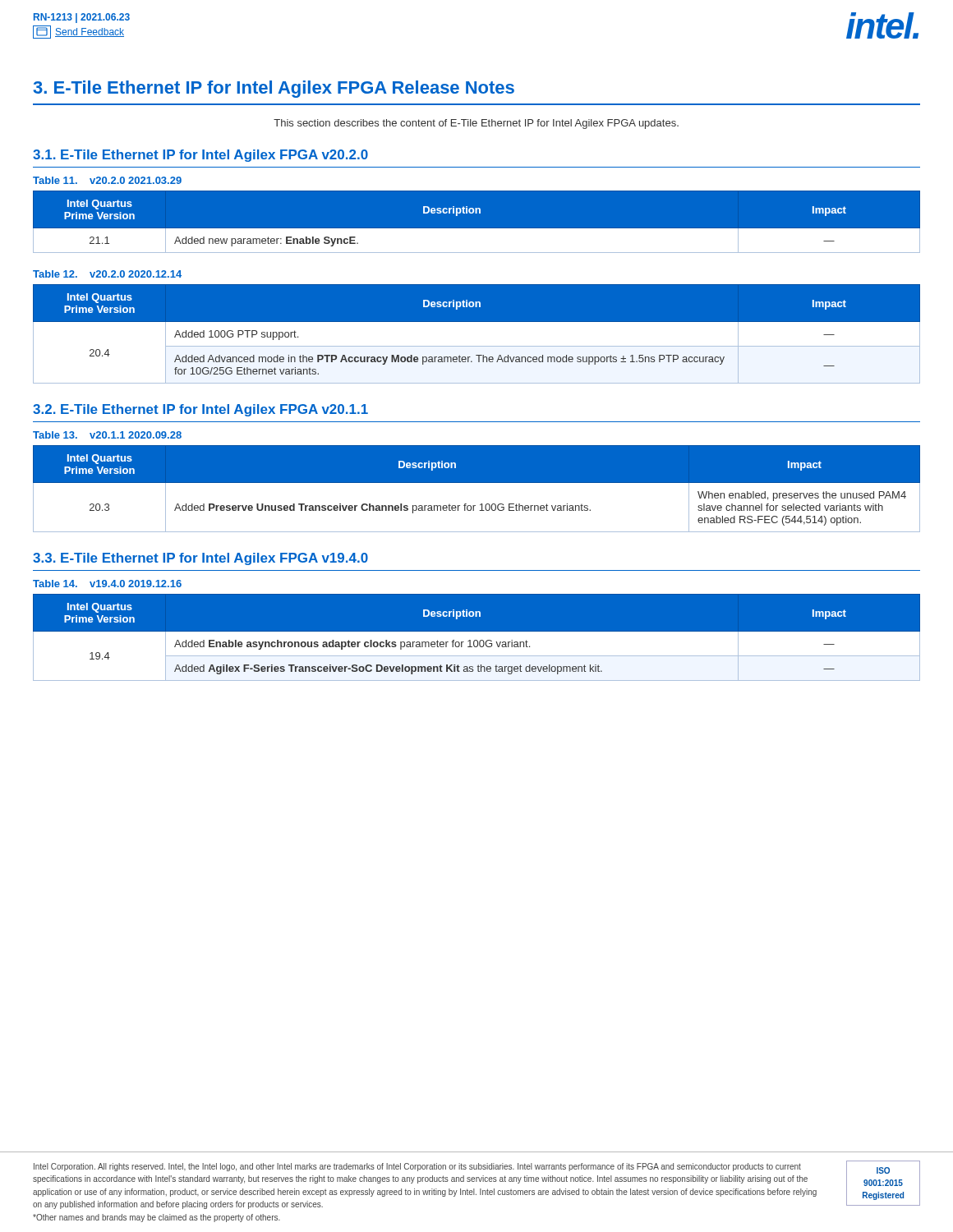Click on the text block containing "This section describes the"
Screen dimensions: 1232x953
[x=476, y=123]
